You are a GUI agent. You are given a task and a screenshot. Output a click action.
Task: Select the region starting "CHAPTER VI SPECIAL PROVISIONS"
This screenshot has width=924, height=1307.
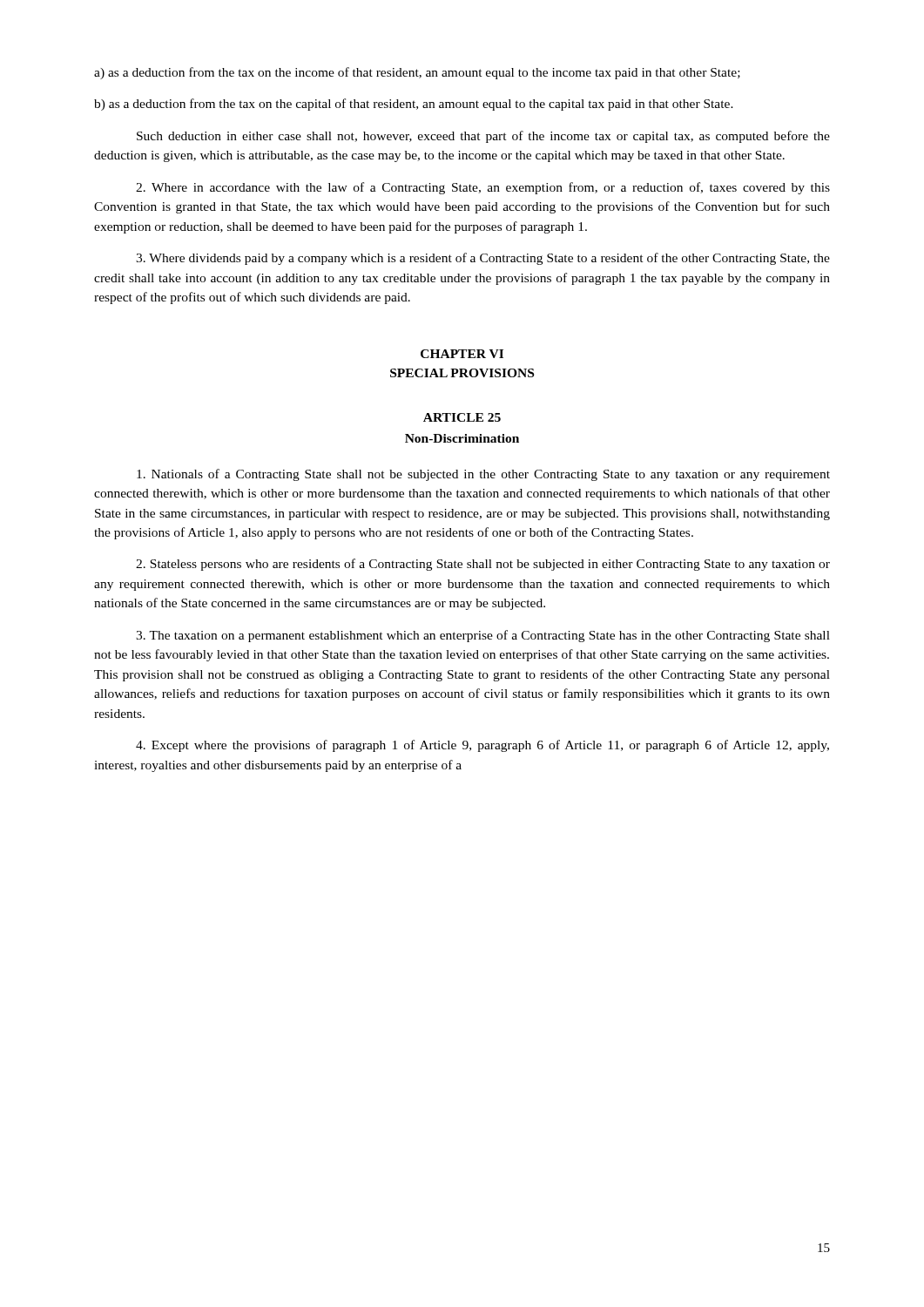(x=462, y=363)
